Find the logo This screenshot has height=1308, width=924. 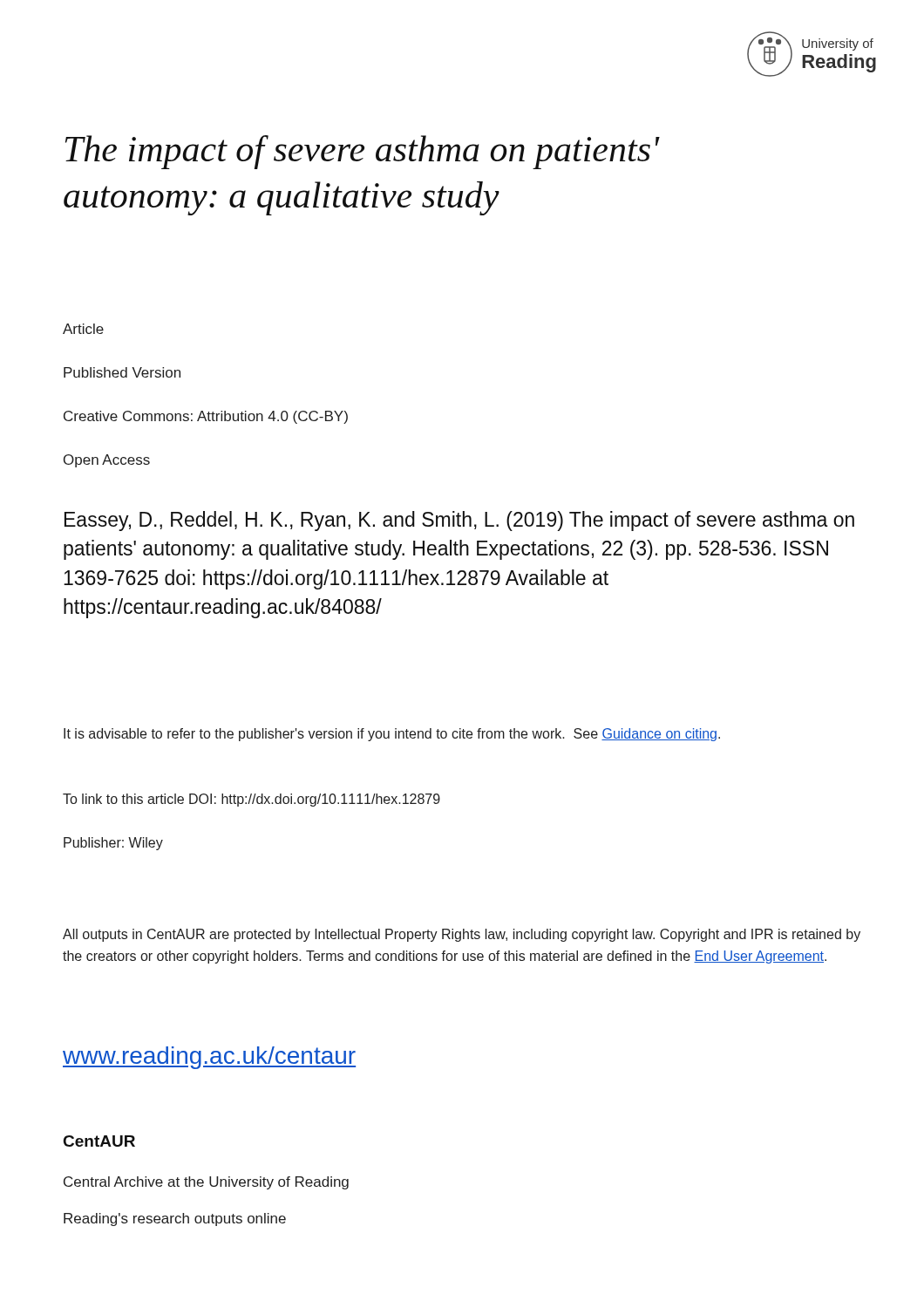click(x=812, y=54)
